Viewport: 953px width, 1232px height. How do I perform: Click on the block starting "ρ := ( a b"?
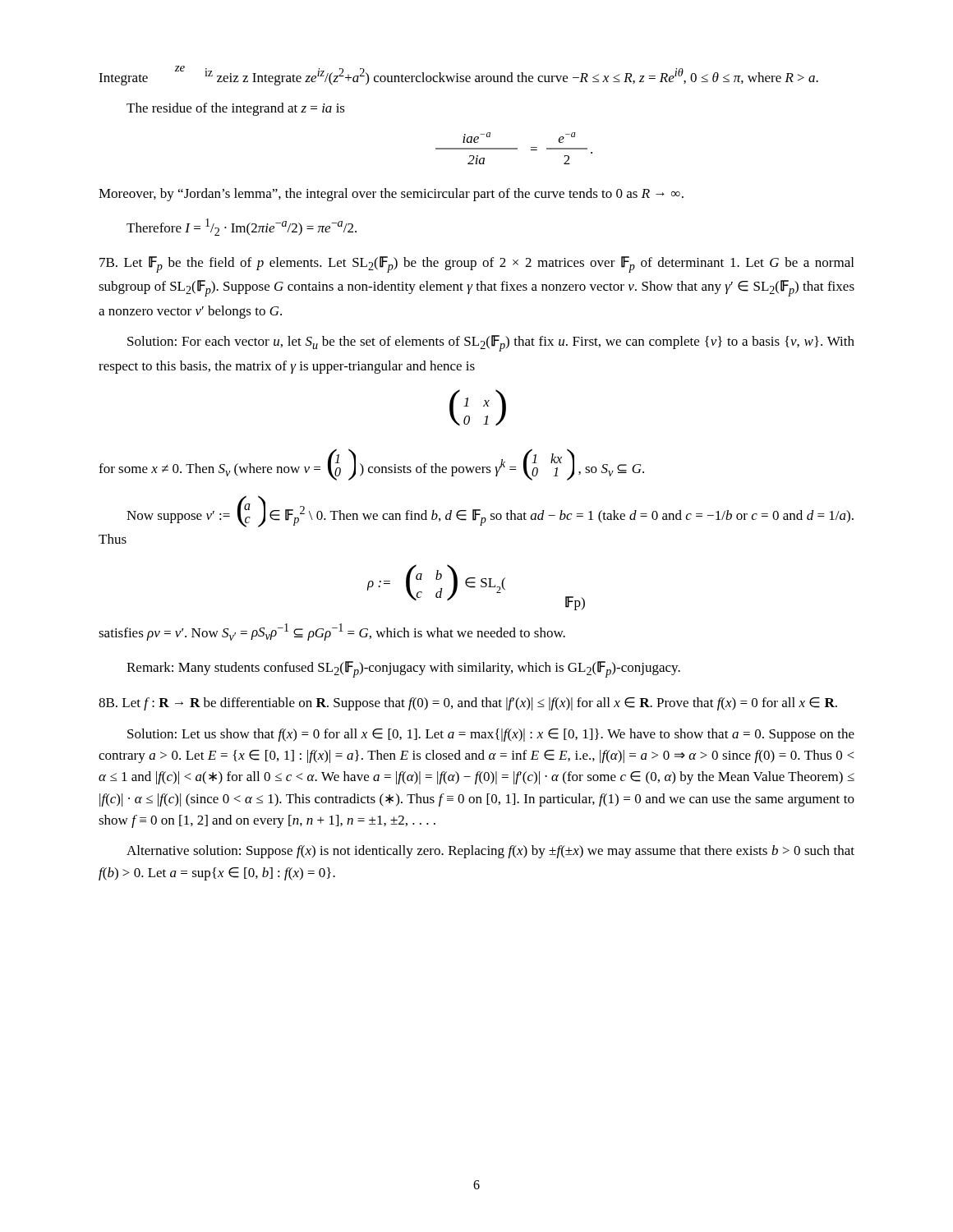[476, 586]
